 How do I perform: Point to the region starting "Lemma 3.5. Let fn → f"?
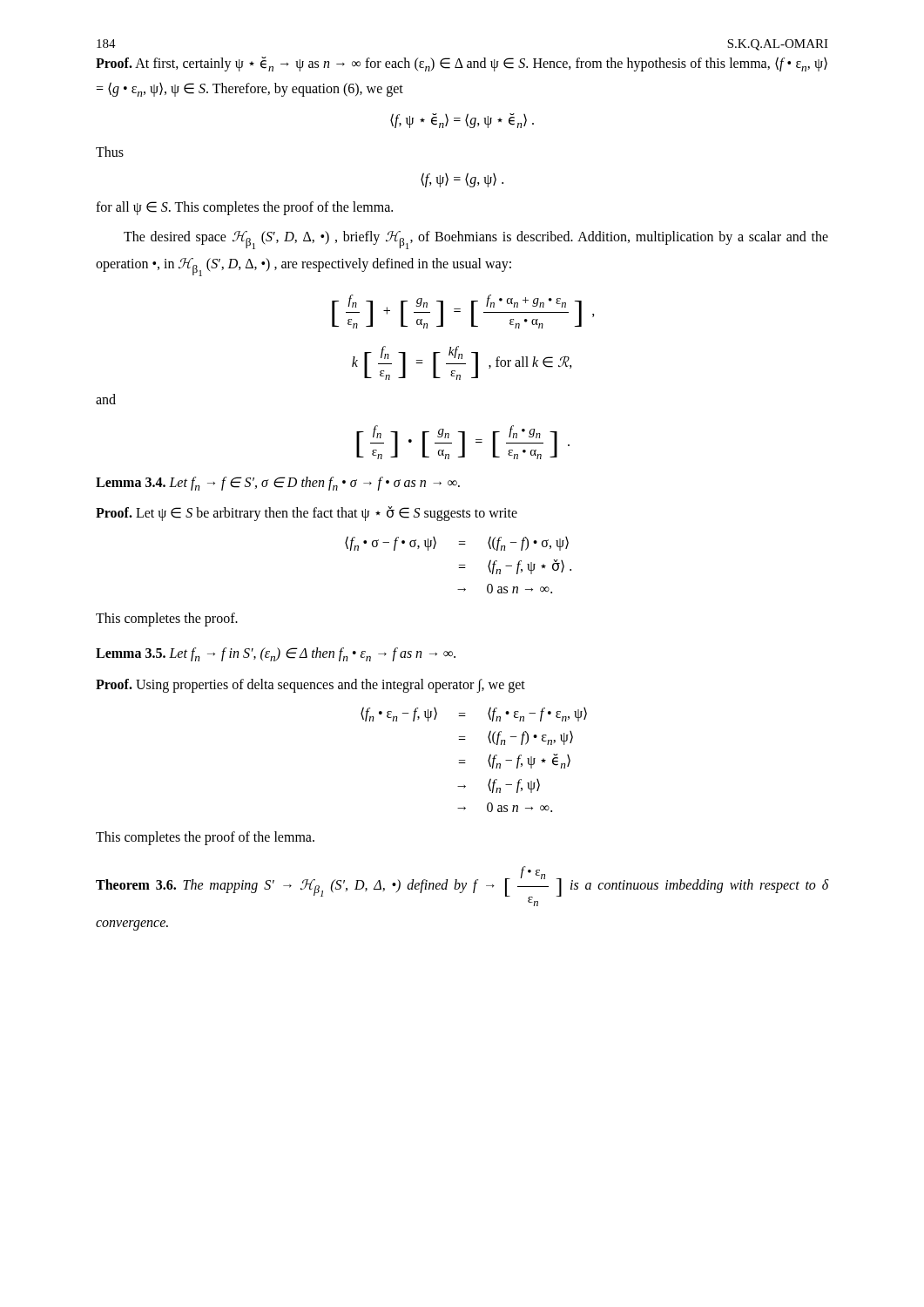click(462, 655)
